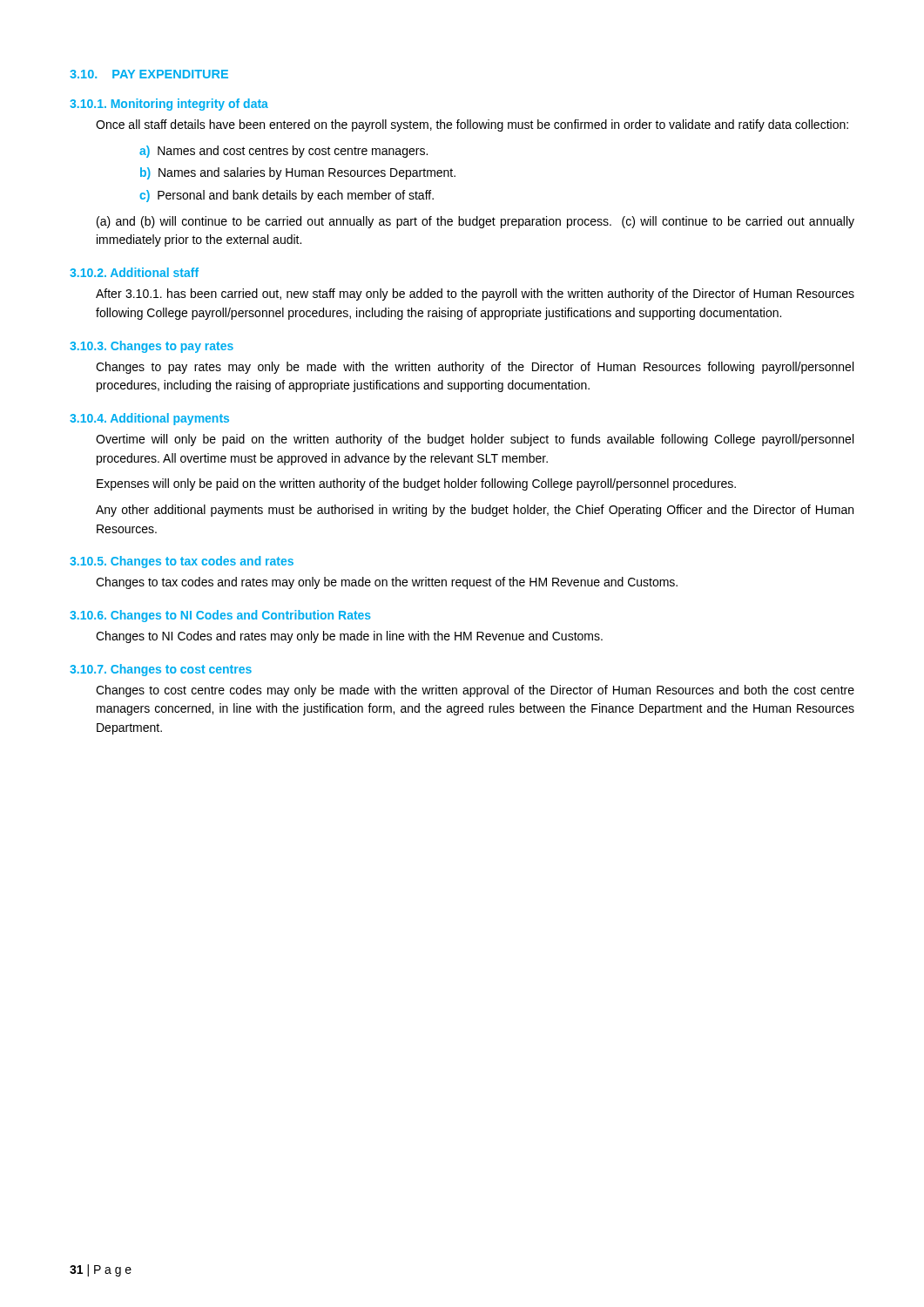Locate the region starting "3.10.7. Changes to cost centres"

(x=161, y=669)
